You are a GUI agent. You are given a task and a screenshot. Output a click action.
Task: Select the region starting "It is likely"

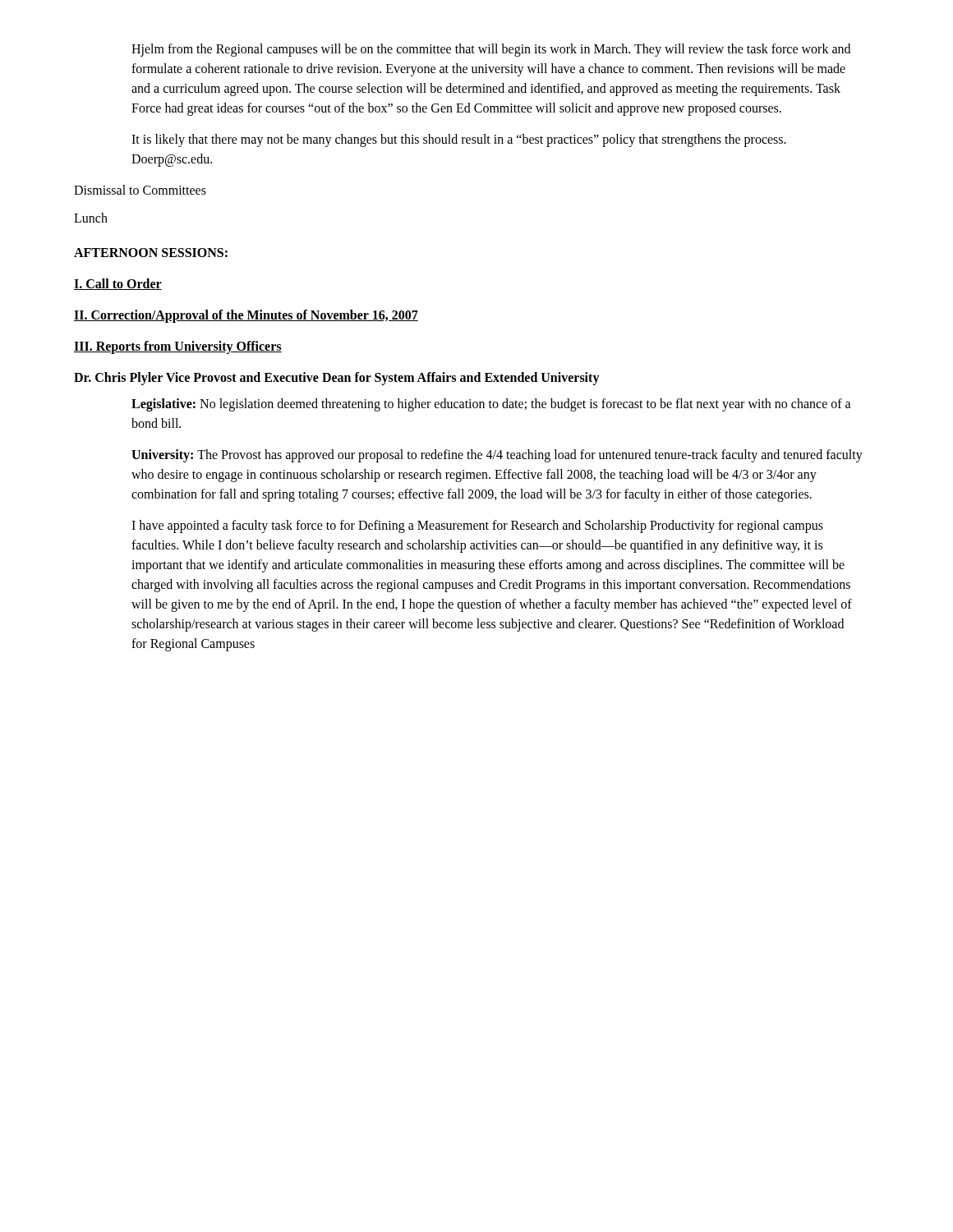pos(497,149)
